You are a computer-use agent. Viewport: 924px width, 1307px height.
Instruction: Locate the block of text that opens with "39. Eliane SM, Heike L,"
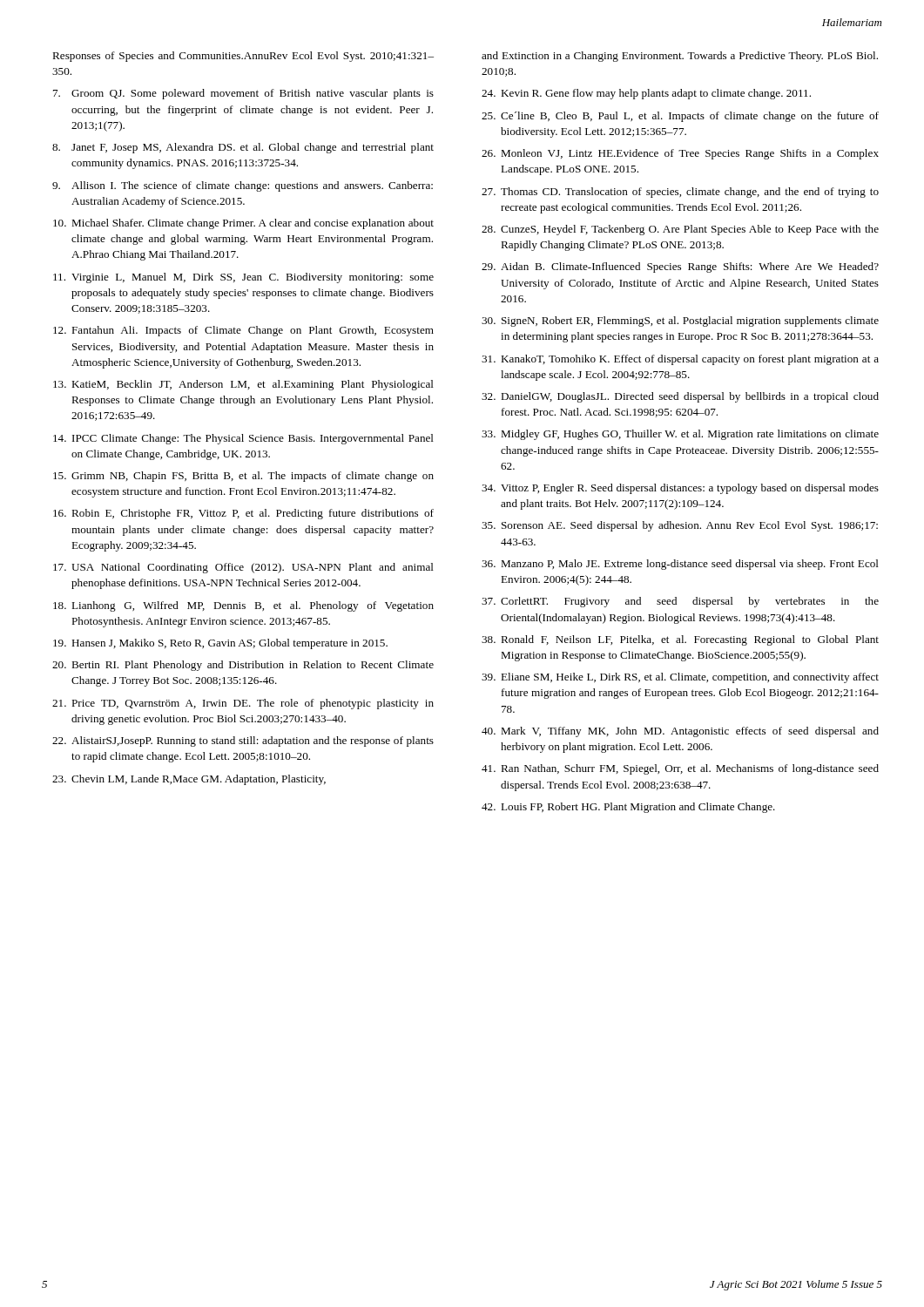point(680,693)
